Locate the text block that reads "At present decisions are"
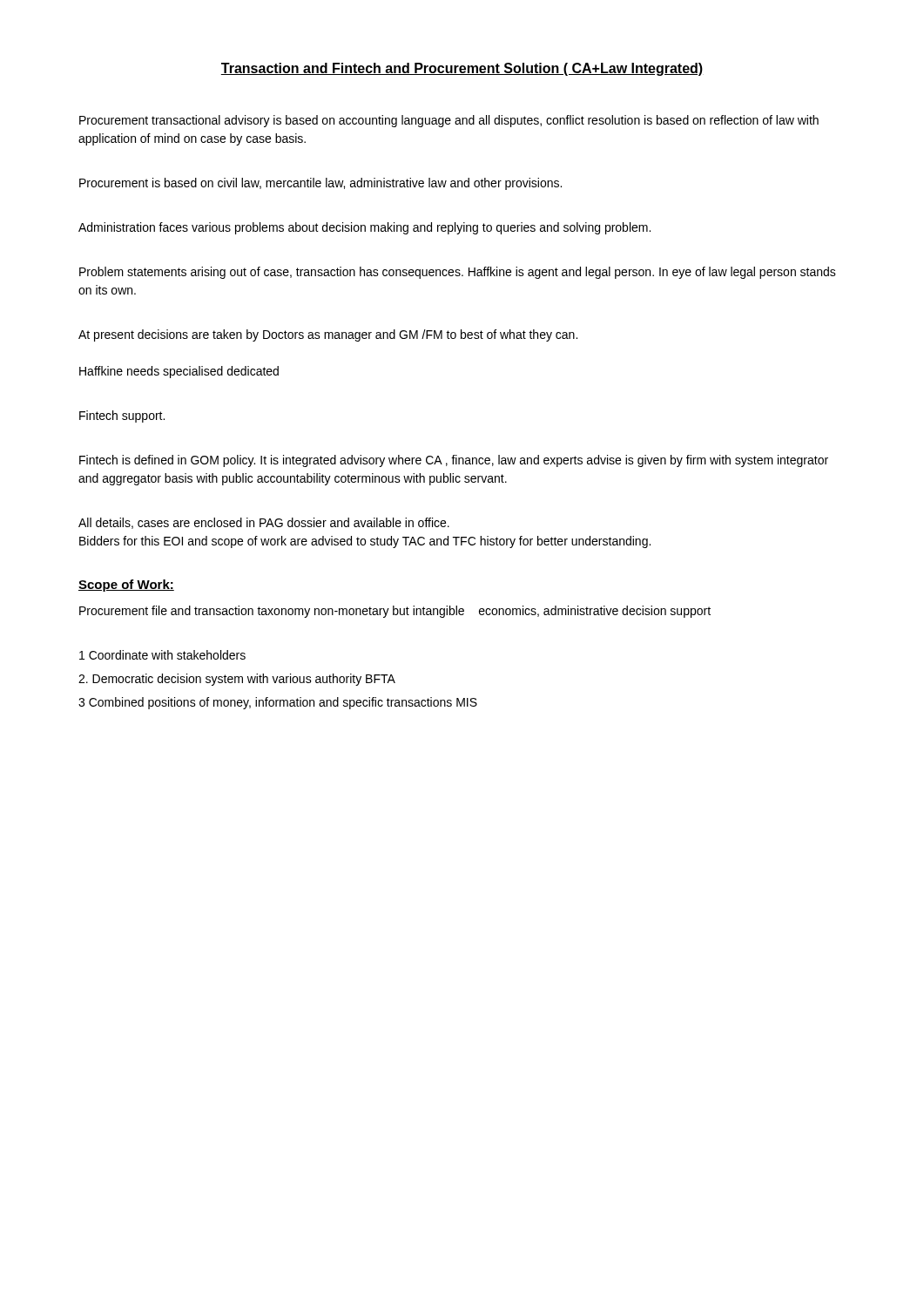Image resolution: width=924 pixels, height=1307 pixels. [328, 335]
